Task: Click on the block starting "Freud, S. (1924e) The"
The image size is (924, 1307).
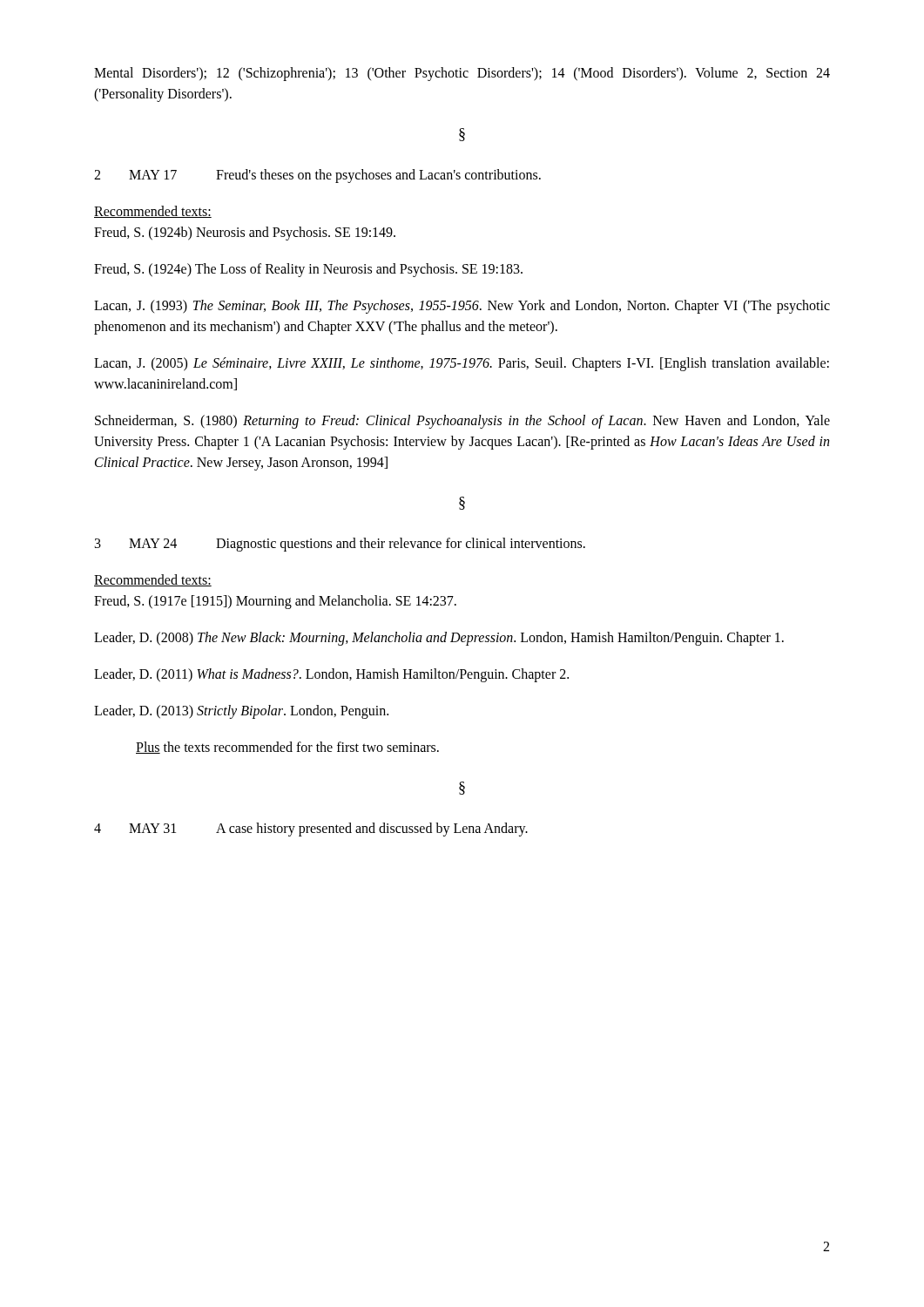Action: click(x=309, y=269)
